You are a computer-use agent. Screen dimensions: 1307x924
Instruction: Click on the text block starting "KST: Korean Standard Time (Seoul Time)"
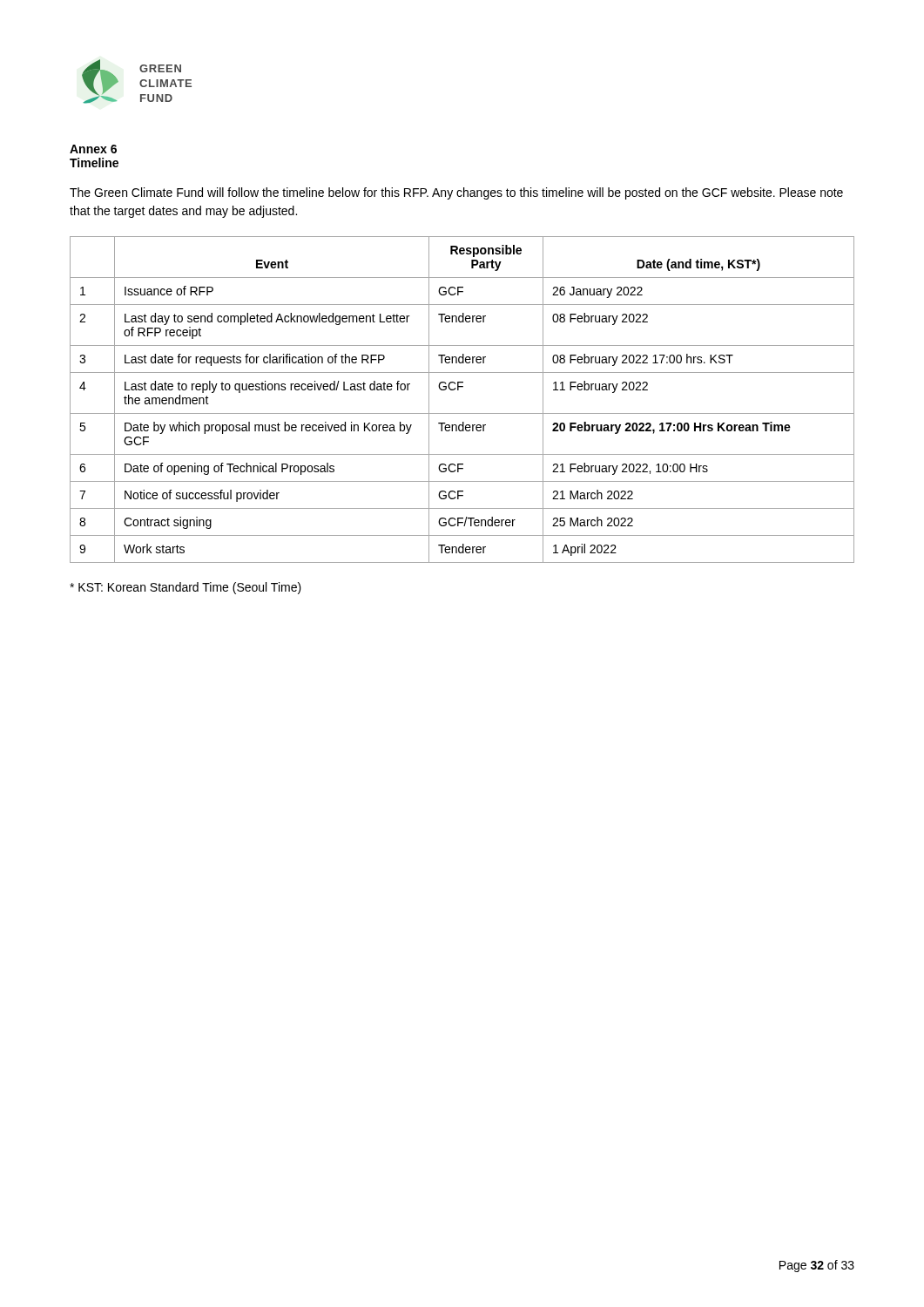[x=186, y=587]
